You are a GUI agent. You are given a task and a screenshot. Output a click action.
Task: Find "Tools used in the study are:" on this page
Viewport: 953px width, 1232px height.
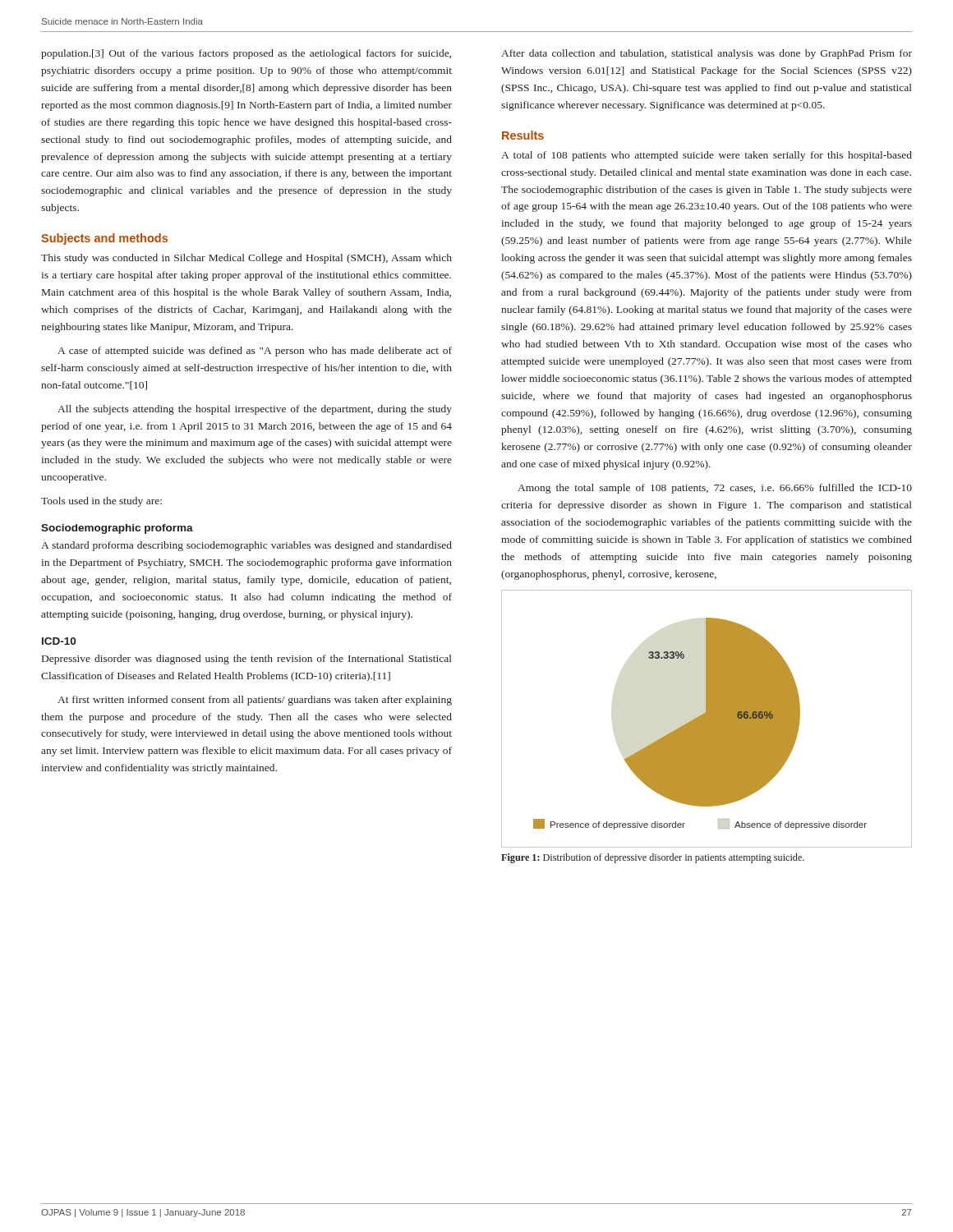coord(101,502)
